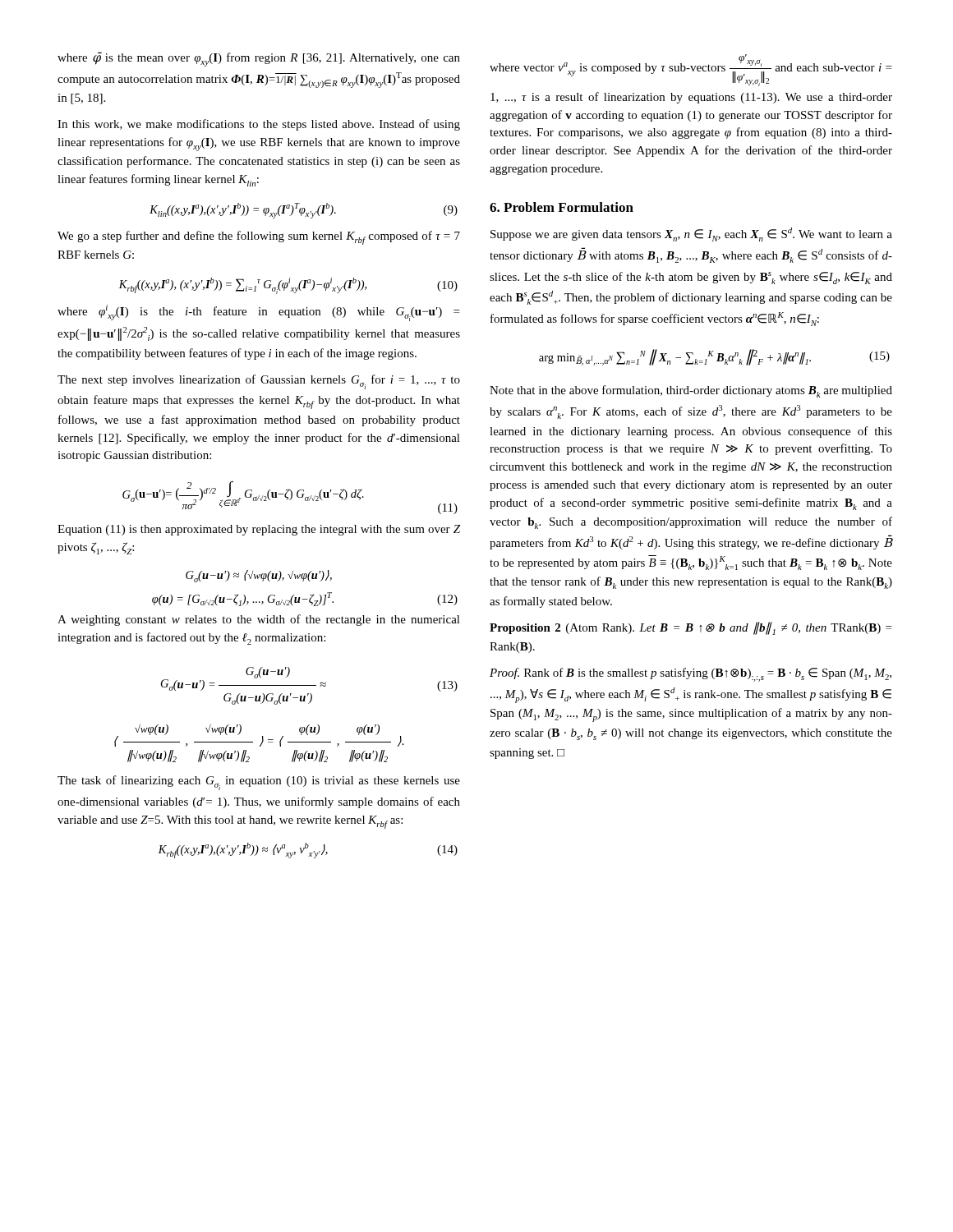Find the text block starting "where φ̄ is the mean over φxy(I) from"
The height and width of the screenshot is (1232, 953).
coord(259,78)
